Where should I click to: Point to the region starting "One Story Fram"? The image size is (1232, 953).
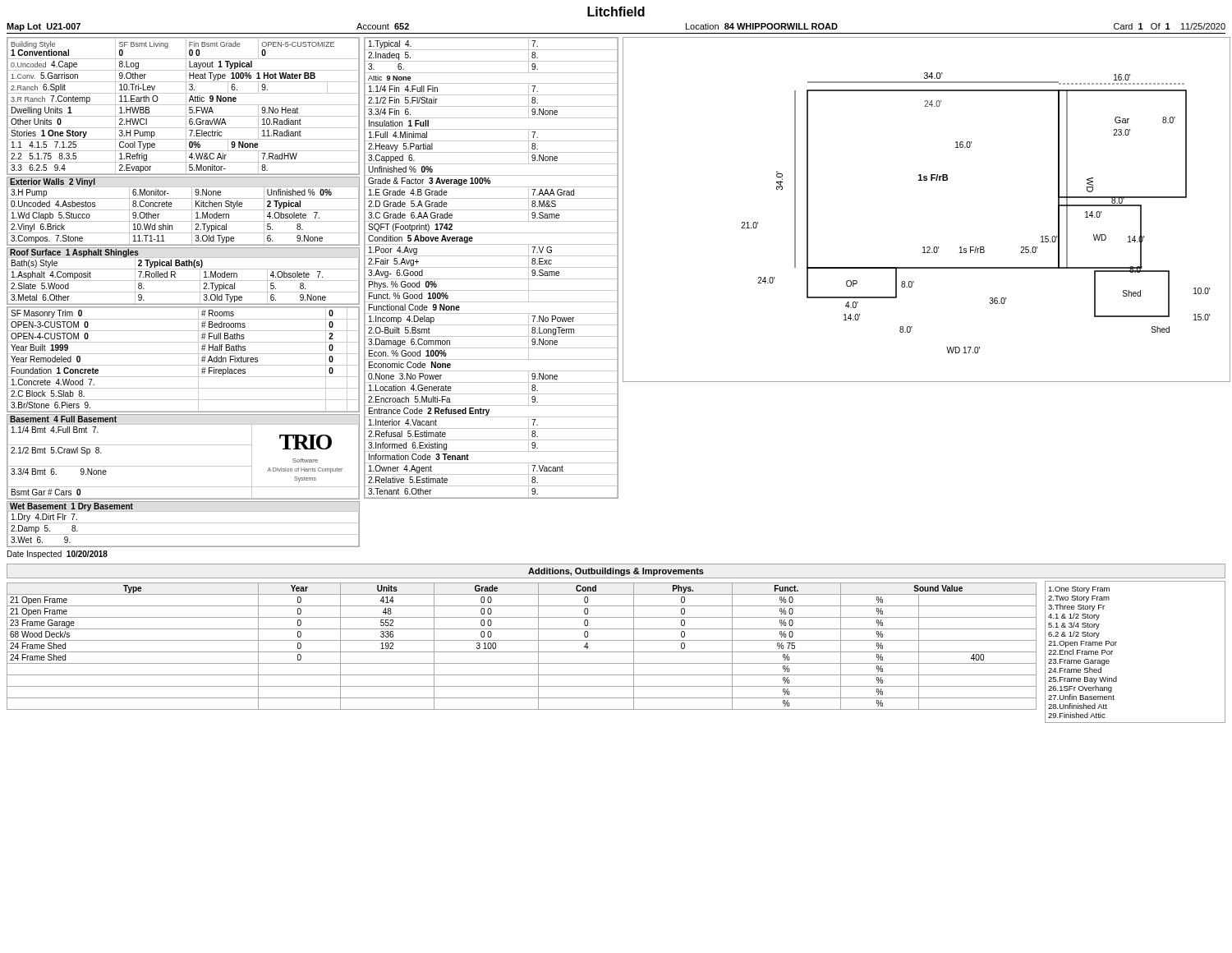coord(1079,589)
